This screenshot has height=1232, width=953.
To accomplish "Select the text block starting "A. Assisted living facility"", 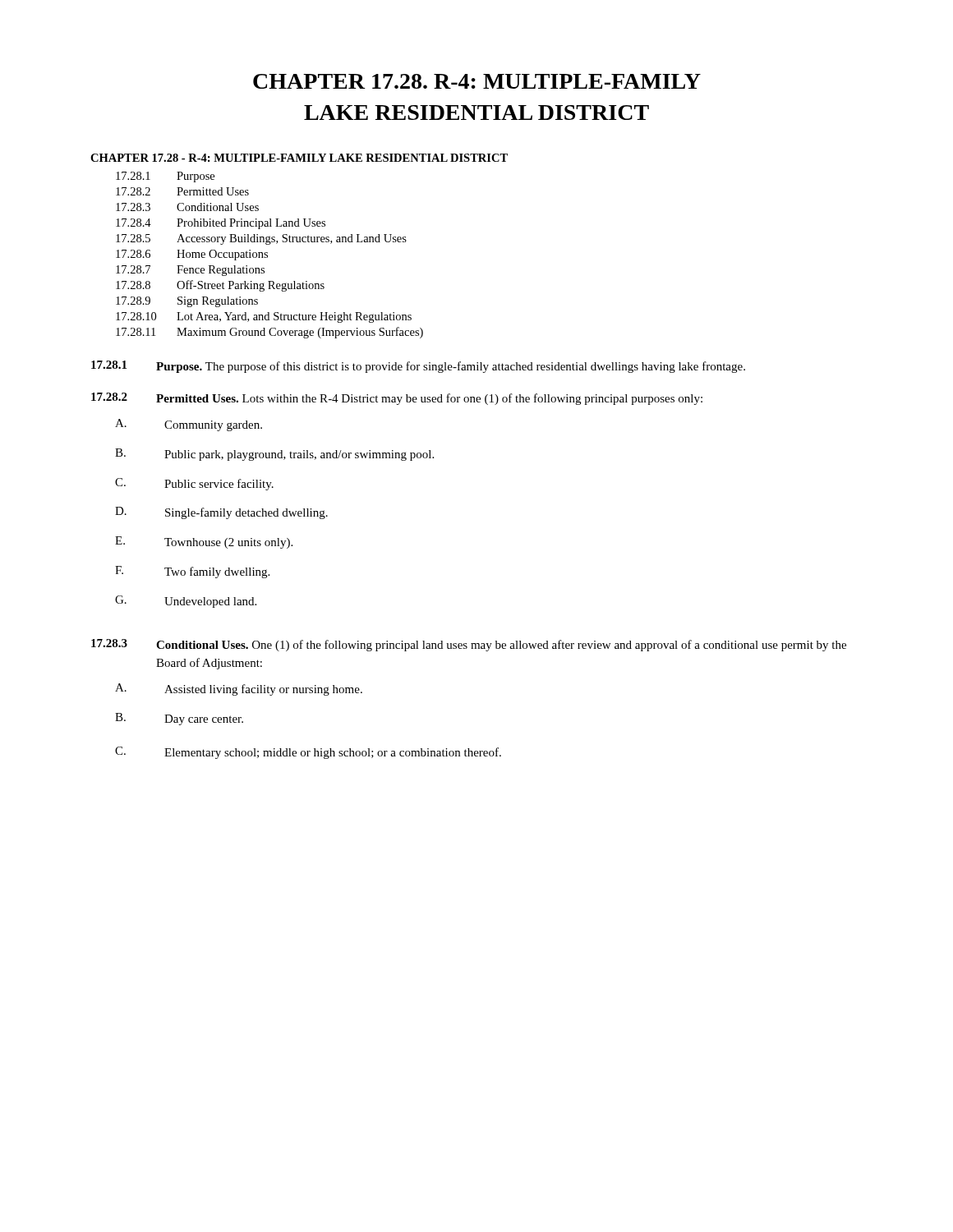I will (x=239, y=690).
